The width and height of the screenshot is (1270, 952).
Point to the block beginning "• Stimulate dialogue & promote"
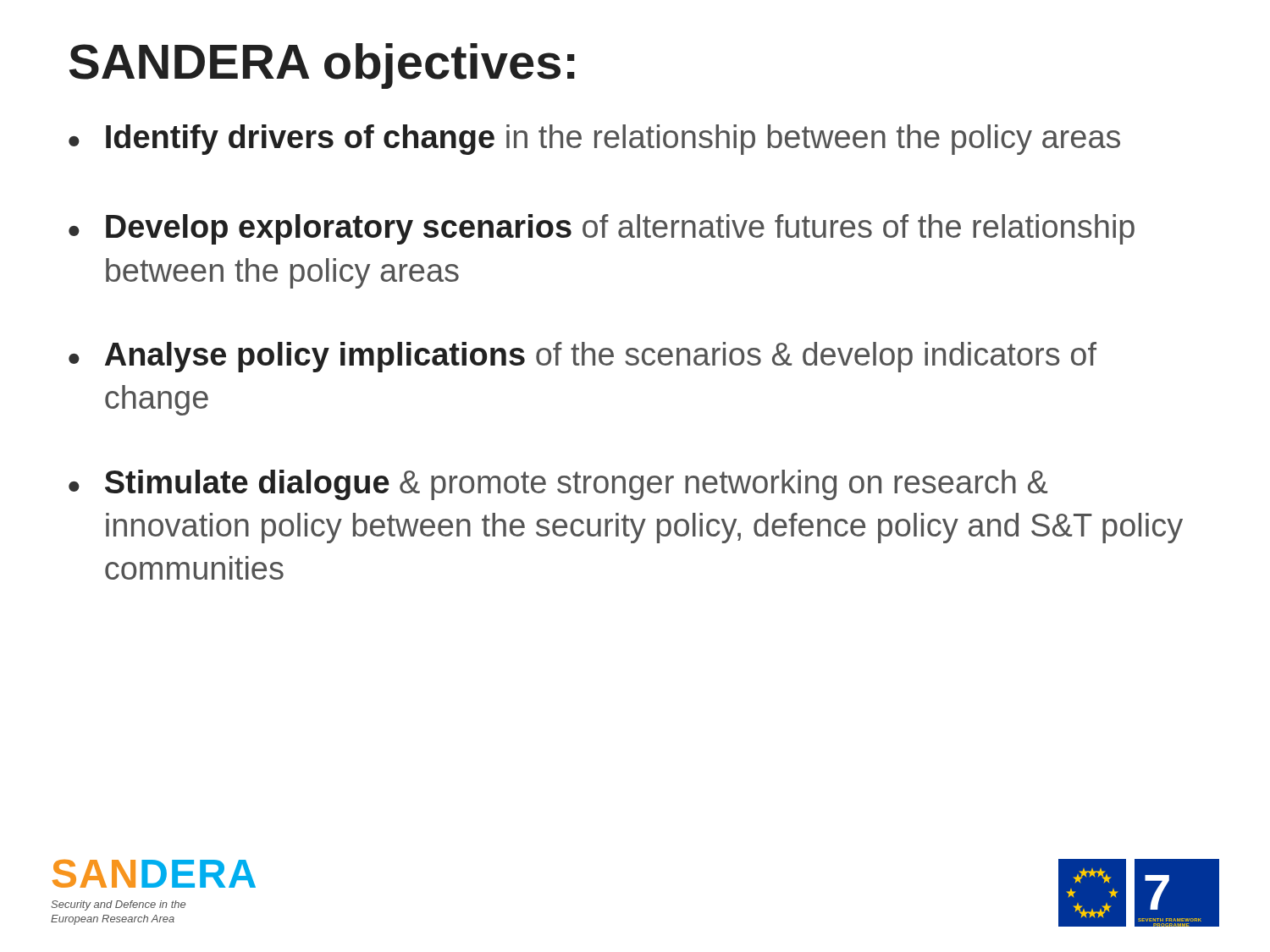[x=635, y=526]
